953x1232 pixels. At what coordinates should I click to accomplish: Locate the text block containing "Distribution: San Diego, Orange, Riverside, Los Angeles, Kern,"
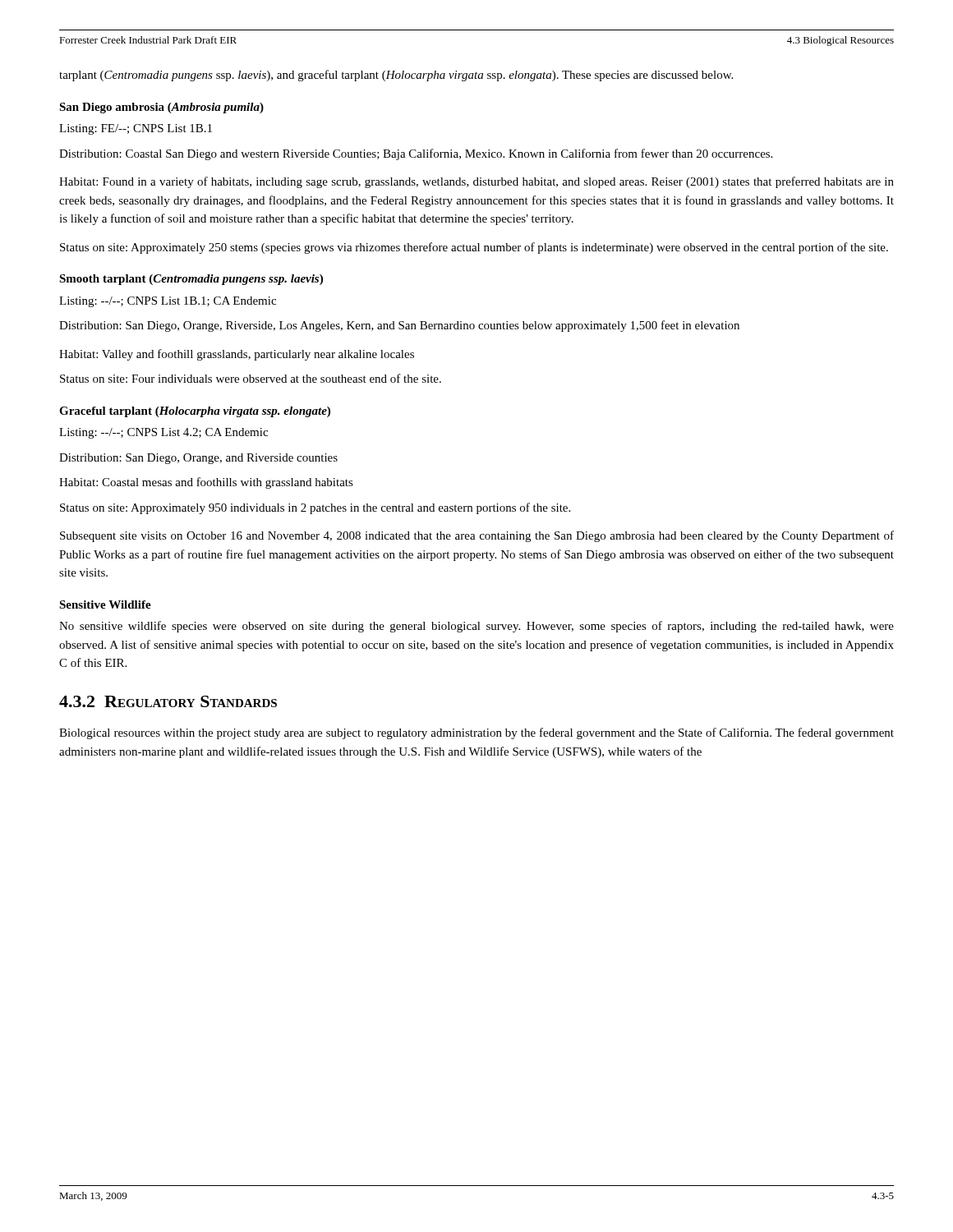point(399,325)
